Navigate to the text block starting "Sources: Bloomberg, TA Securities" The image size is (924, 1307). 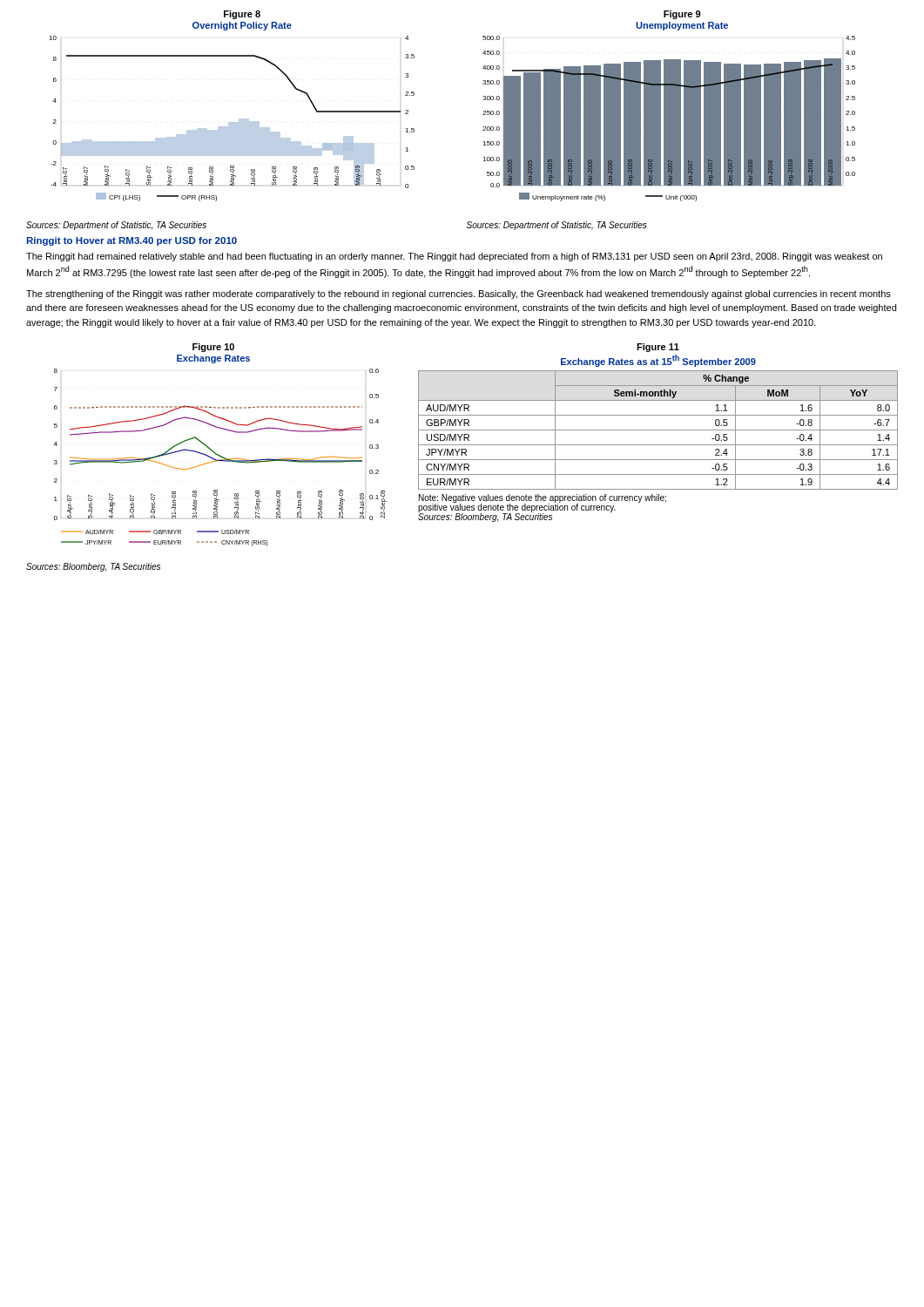coord(93,567)
